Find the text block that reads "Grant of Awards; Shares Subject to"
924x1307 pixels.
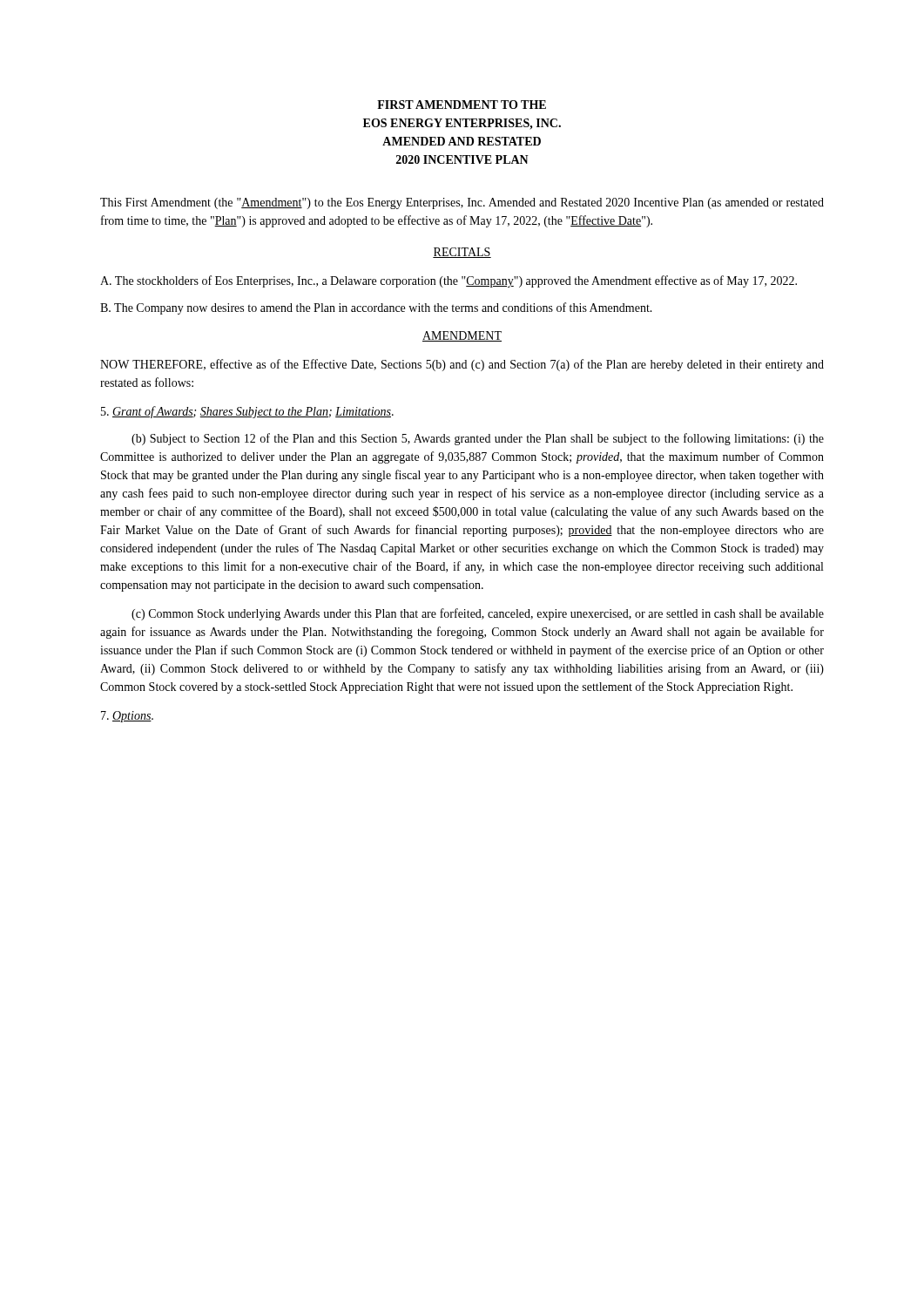pyautogui.click(x=247, y=412)
